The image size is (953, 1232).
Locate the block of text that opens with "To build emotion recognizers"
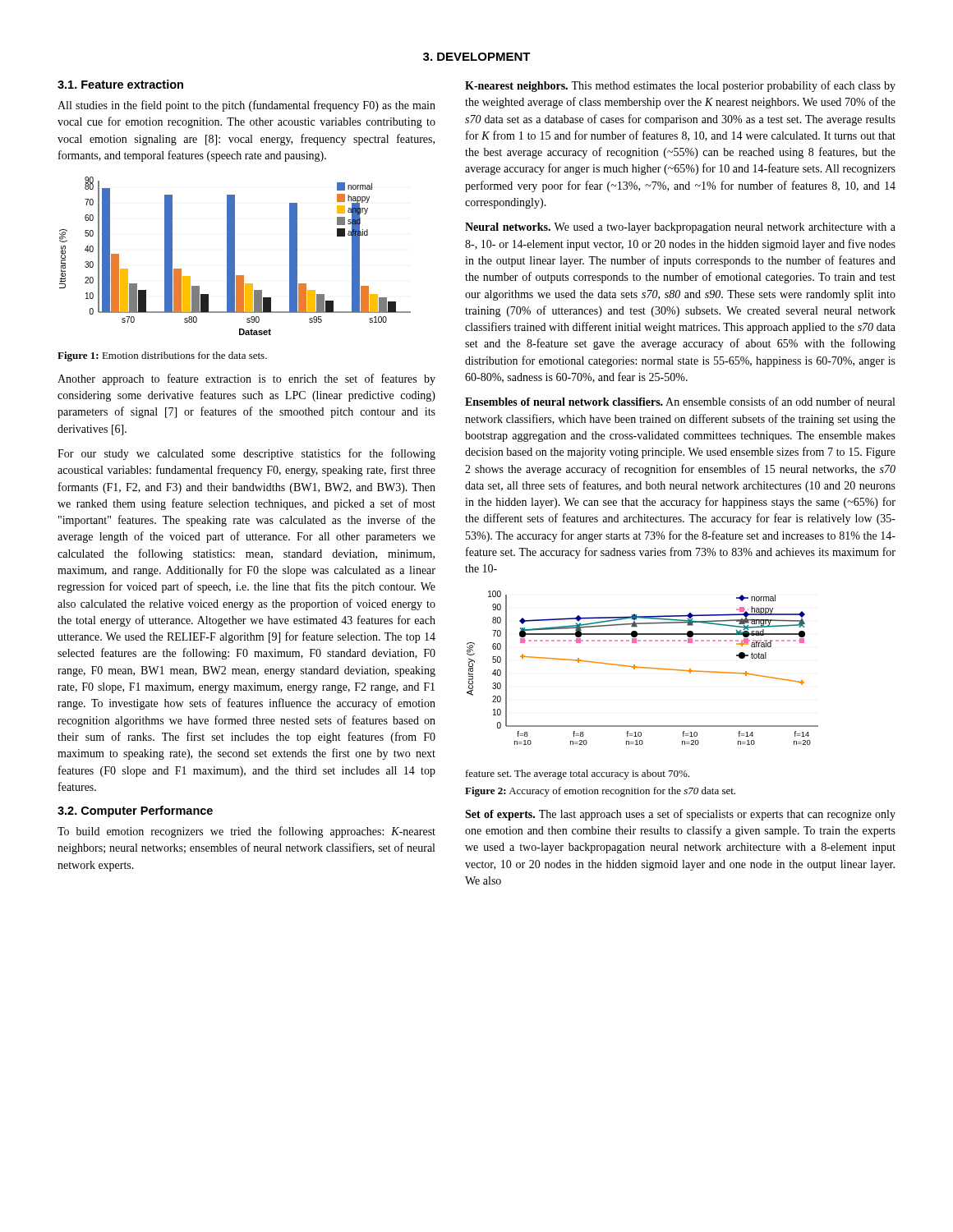[x=246, y=849]
